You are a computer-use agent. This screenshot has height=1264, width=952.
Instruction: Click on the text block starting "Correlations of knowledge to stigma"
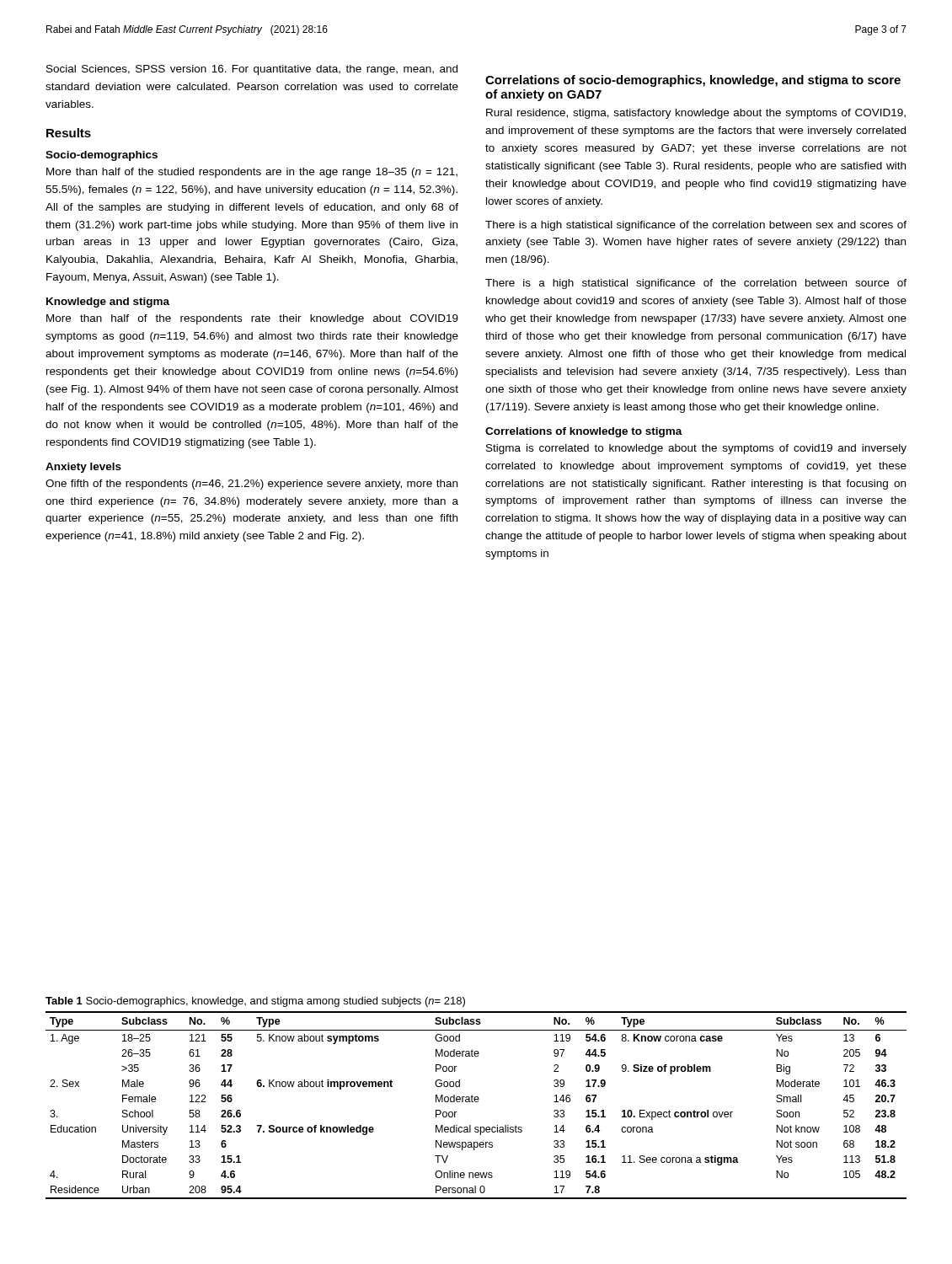[584, 431]
